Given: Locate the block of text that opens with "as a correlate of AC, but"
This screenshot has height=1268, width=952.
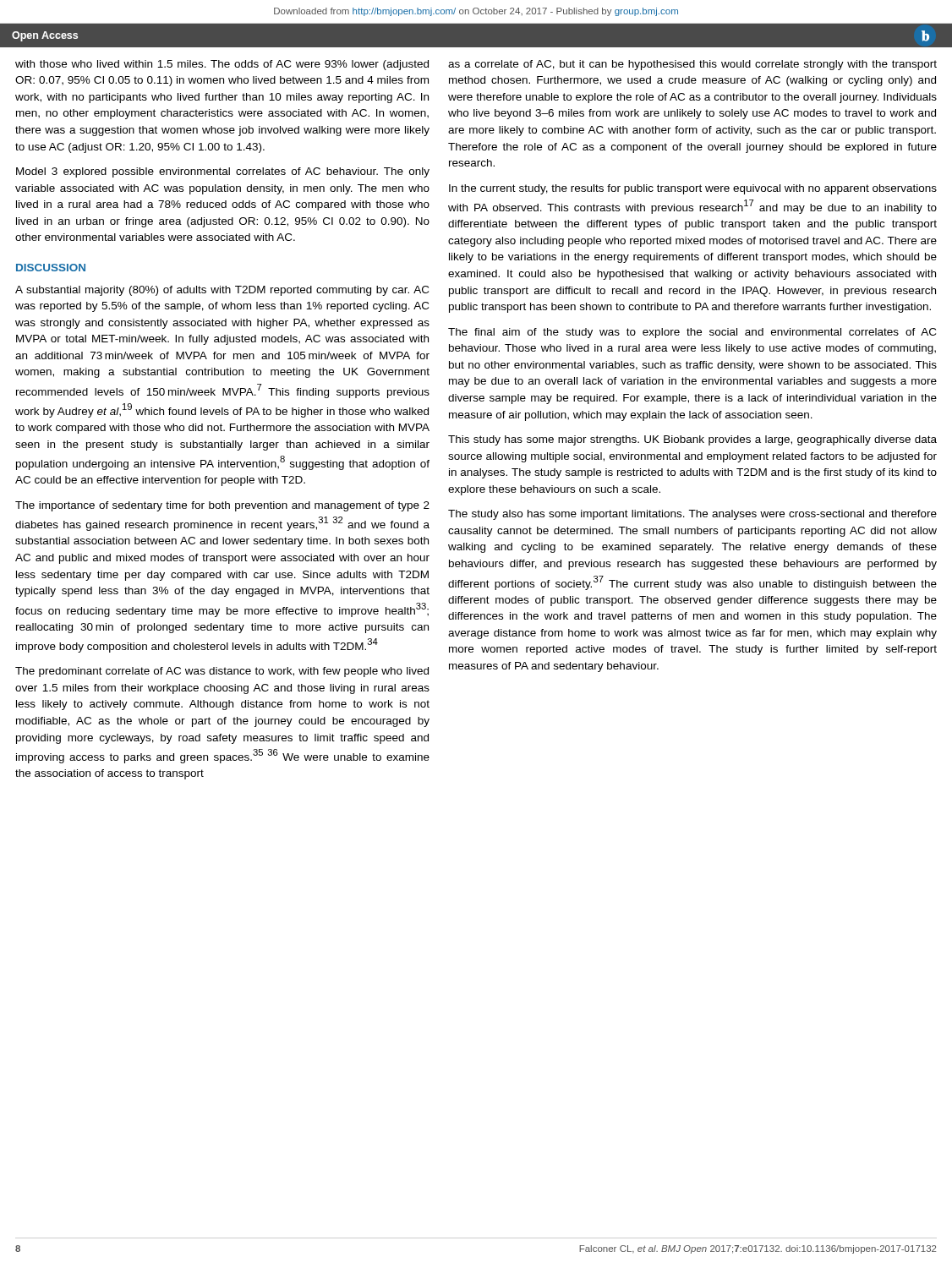Looking at the screenshot, I should 692,113.
